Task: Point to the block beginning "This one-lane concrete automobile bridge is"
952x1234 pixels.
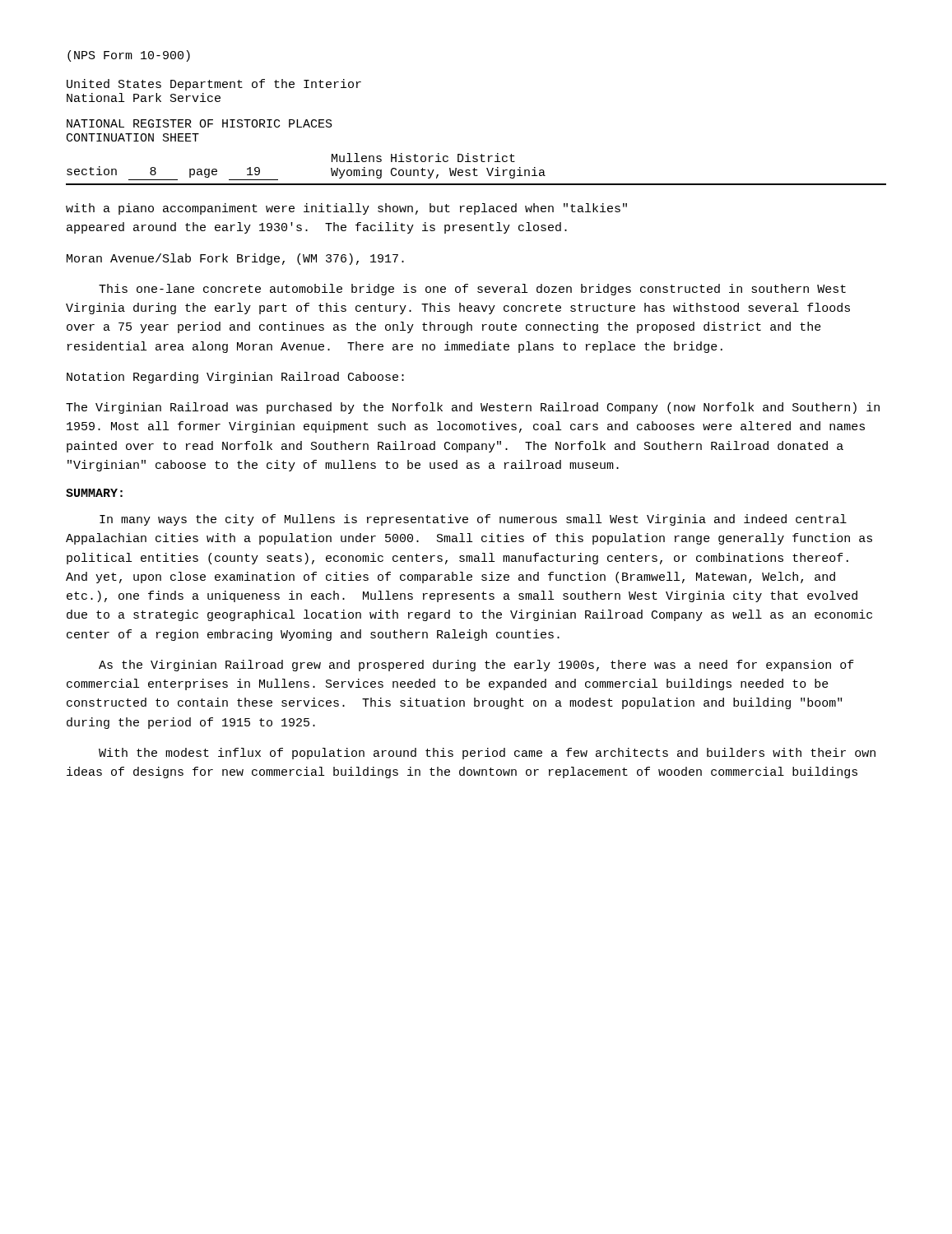Action: [x=458, y=318]
